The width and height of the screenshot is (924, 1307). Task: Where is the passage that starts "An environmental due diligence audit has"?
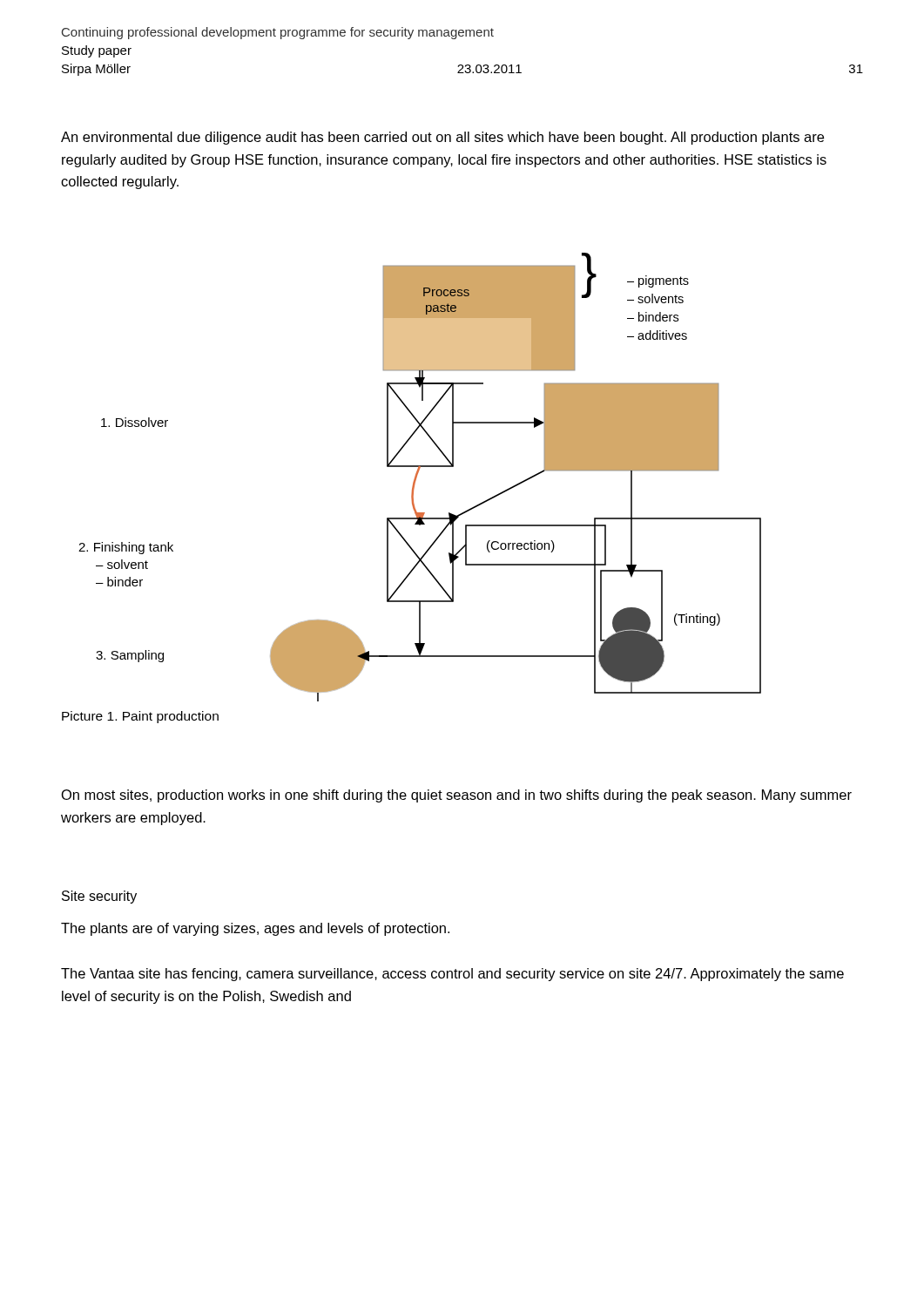pos(444,159)
